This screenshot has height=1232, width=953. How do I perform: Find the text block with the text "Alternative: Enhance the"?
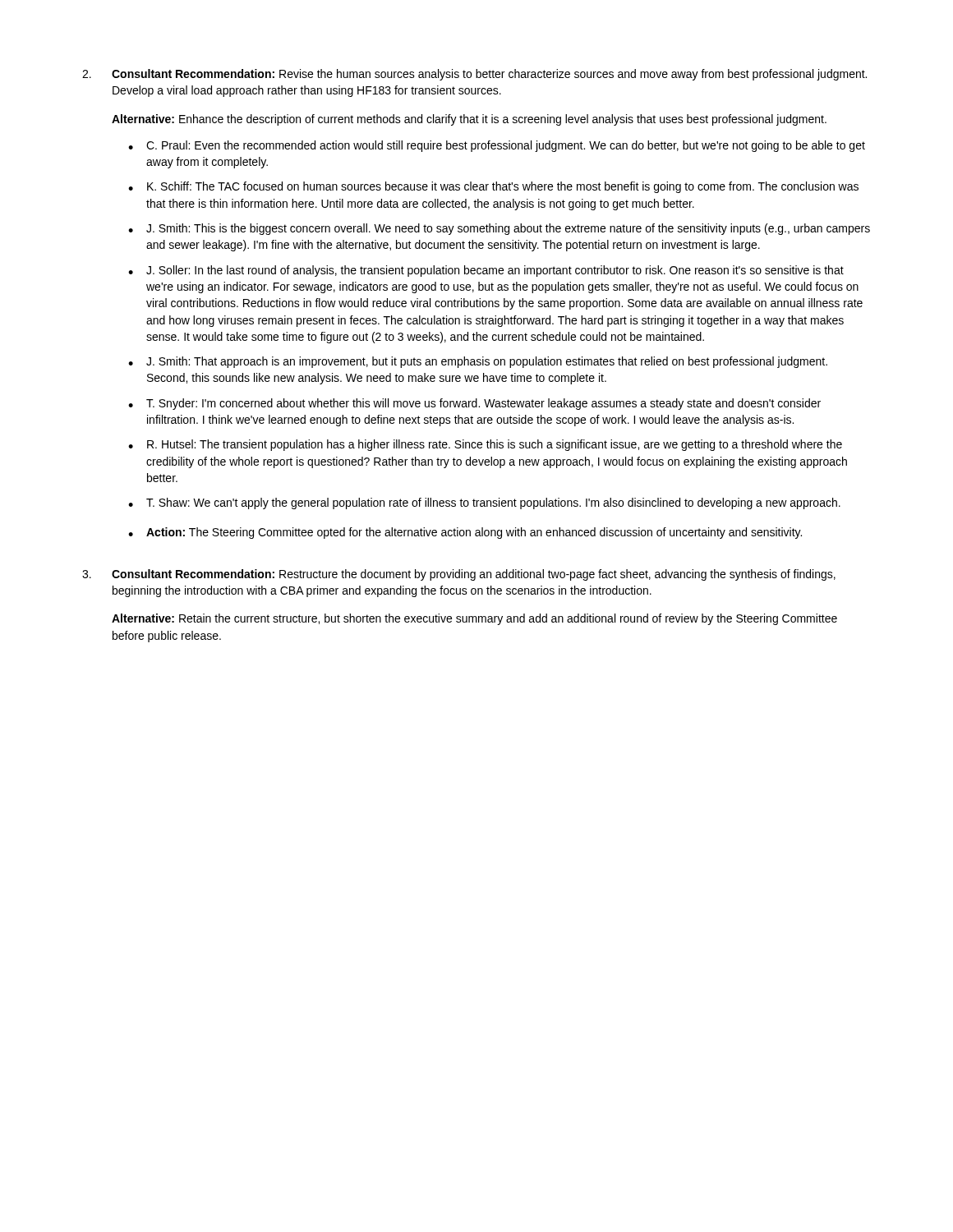[491, 119]
